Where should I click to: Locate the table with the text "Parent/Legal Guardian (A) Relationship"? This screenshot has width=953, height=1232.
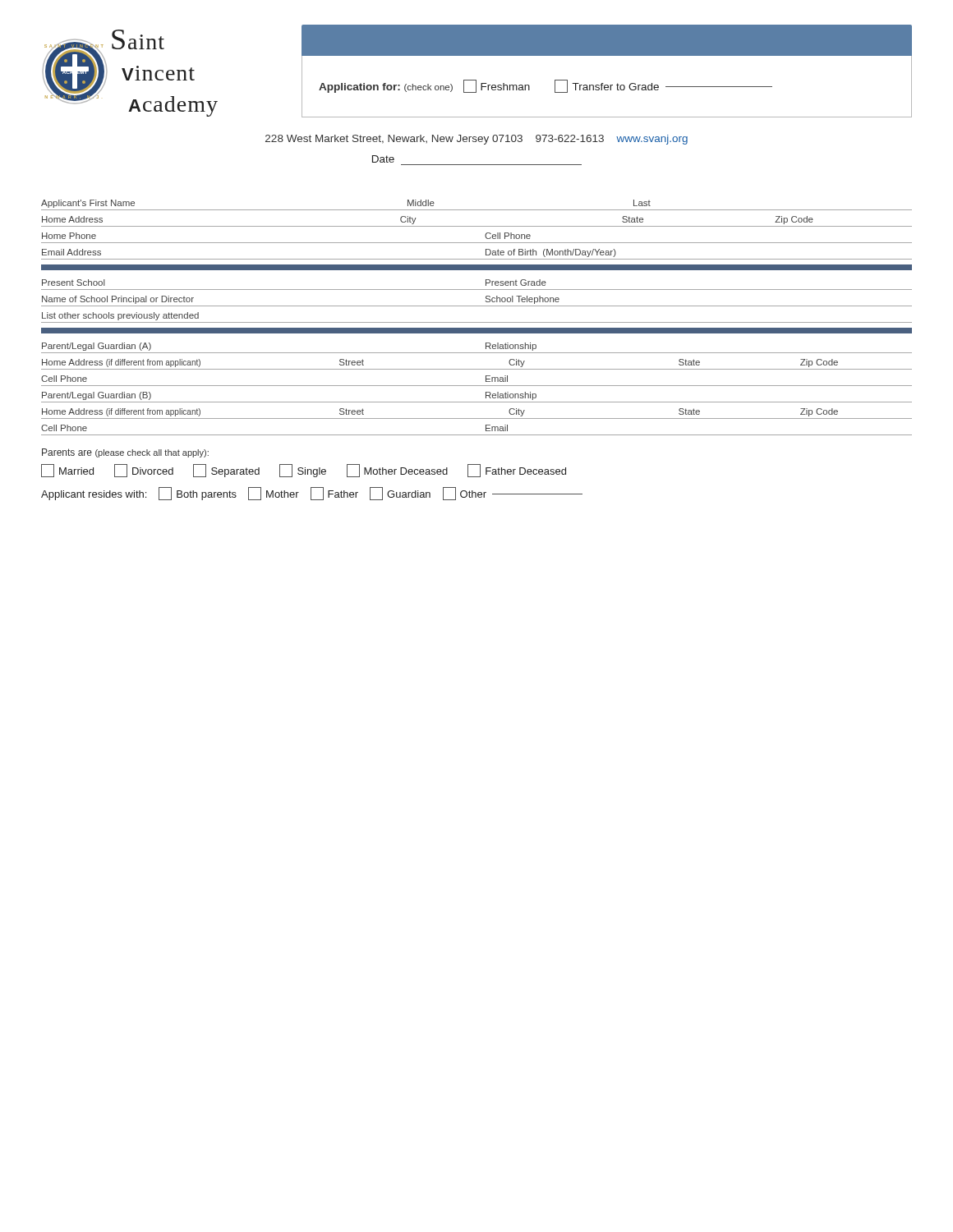tap(476, 386)
